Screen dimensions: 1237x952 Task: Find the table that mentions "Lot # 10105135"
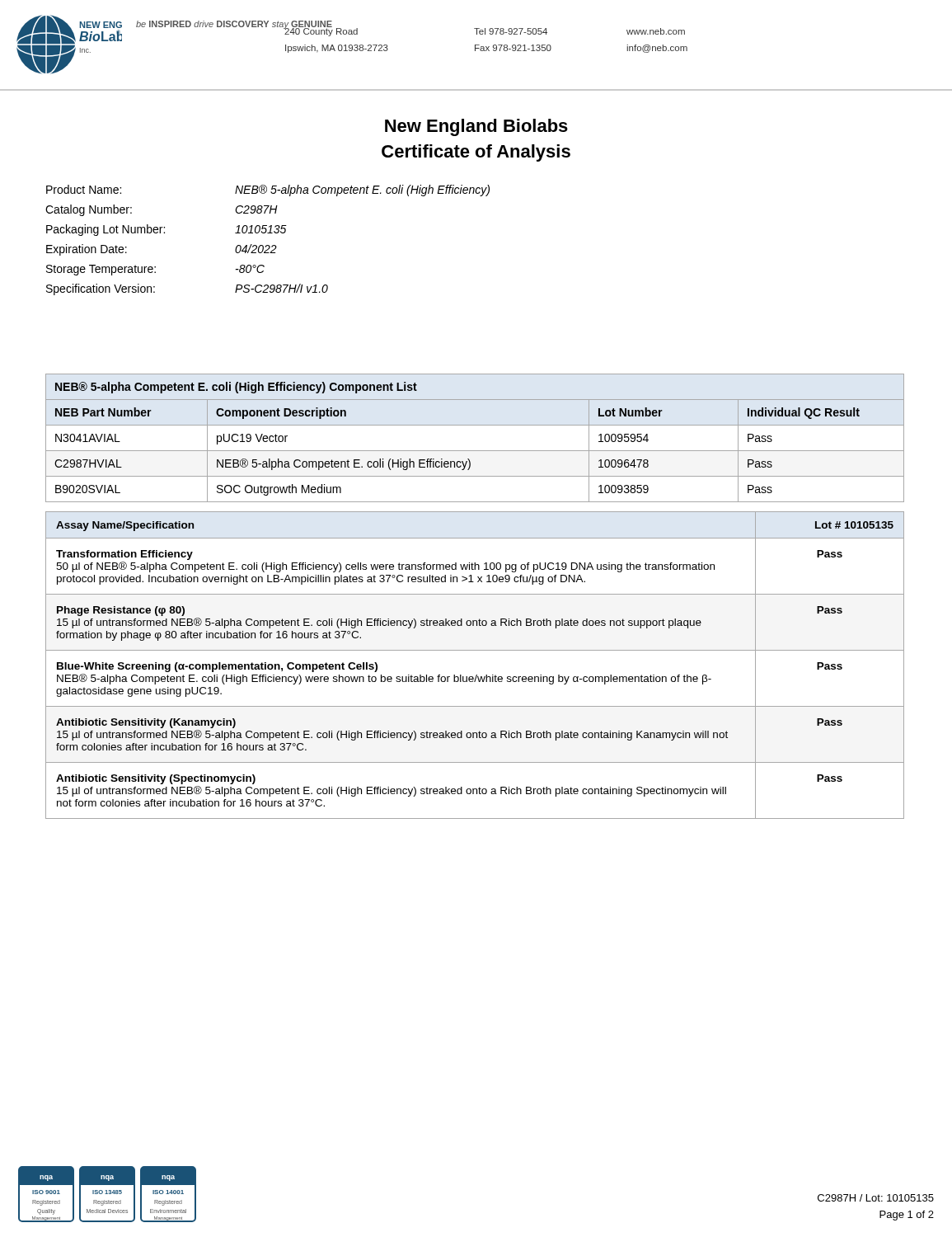click(x=475, y=665)
